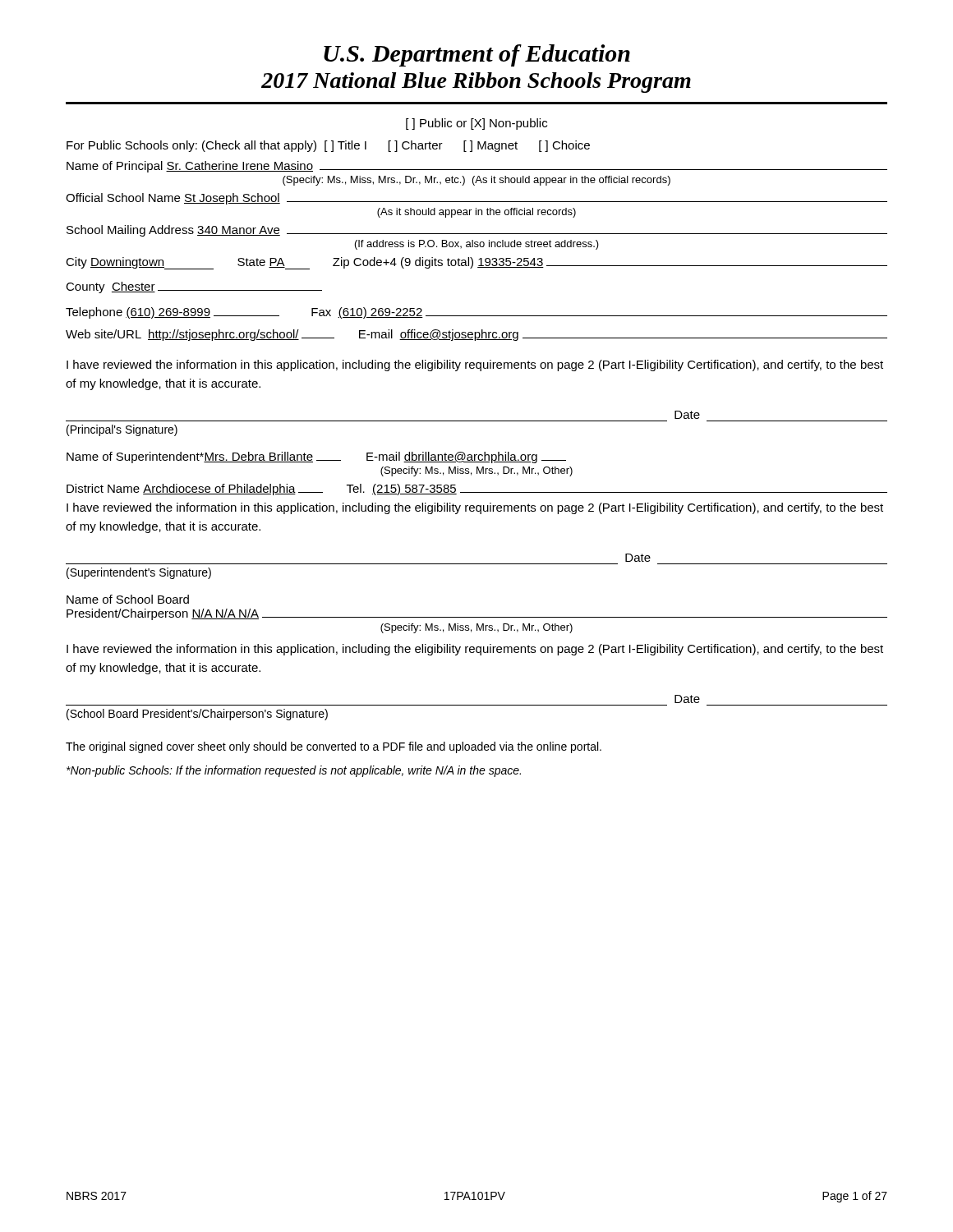Find the block starting "Name of School Board"
The height and width of the screenshot is (1232, 953).
[476, 613]
